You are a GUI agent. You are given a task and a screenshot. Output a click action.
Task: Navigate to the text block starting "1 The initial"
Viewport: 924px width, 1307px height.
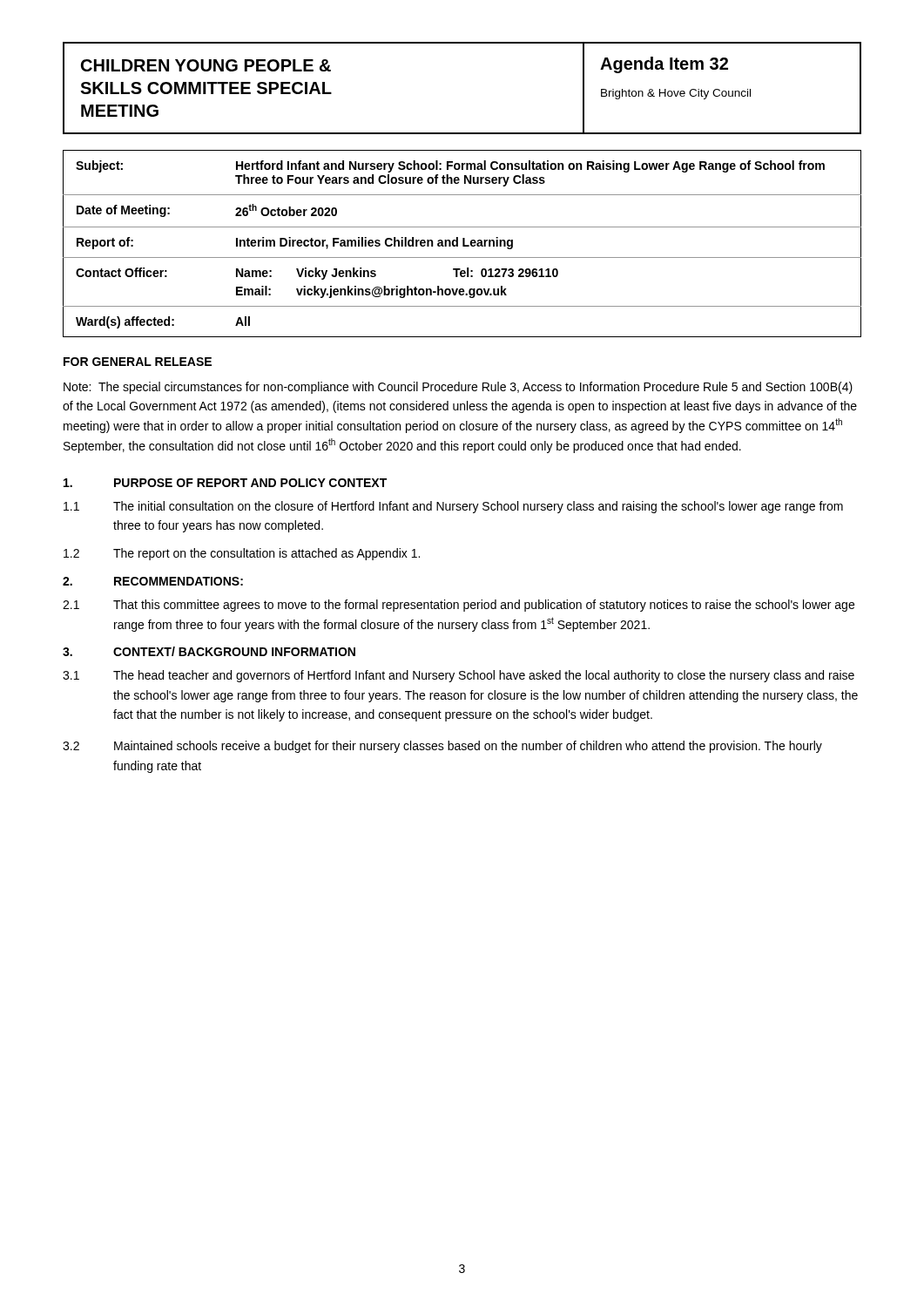pos(462,516)
